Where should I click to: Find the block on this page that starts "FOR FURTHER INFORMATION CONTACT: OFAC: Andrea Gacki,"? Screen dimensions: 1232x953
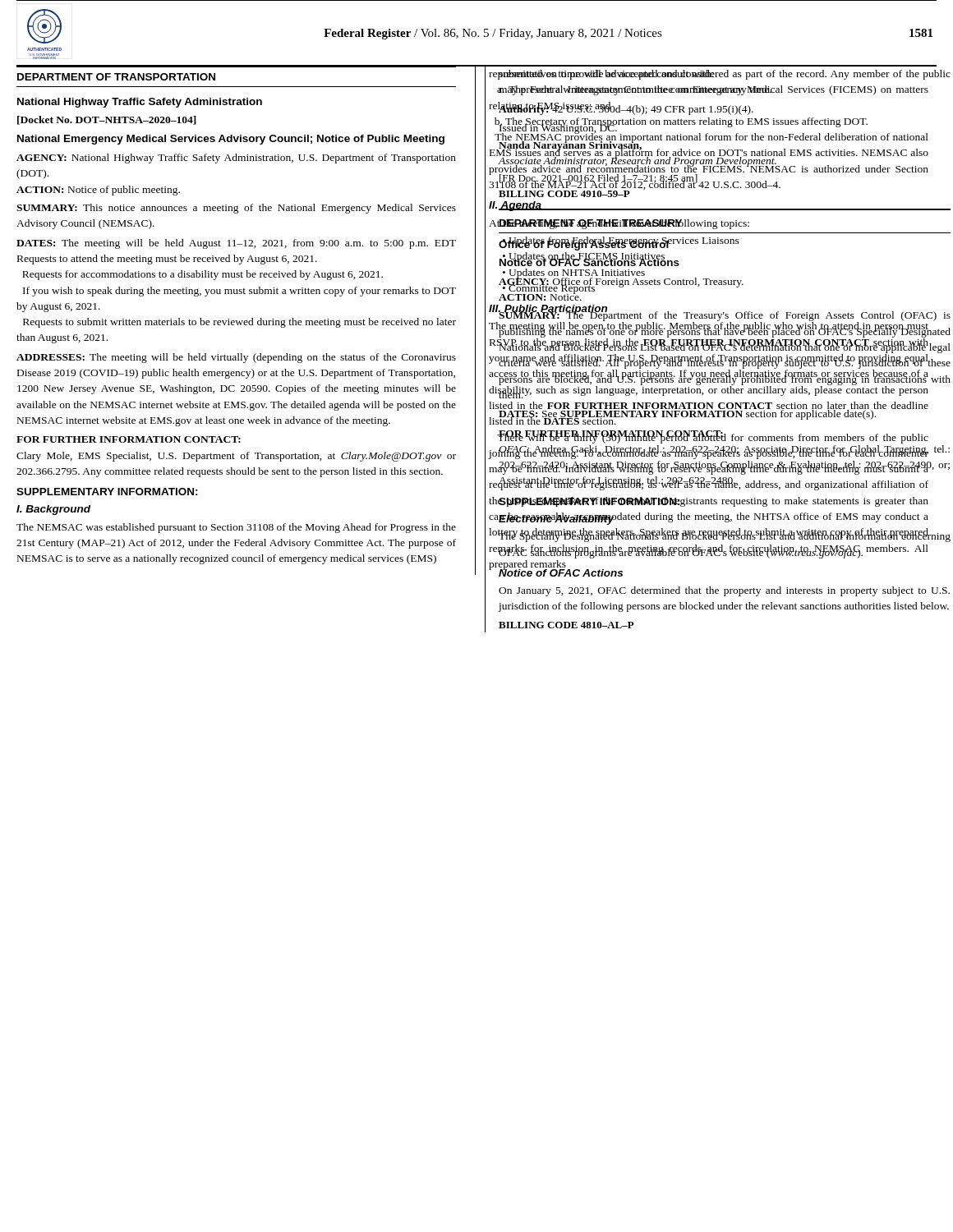pyautogui.click(x=725, y=457)
